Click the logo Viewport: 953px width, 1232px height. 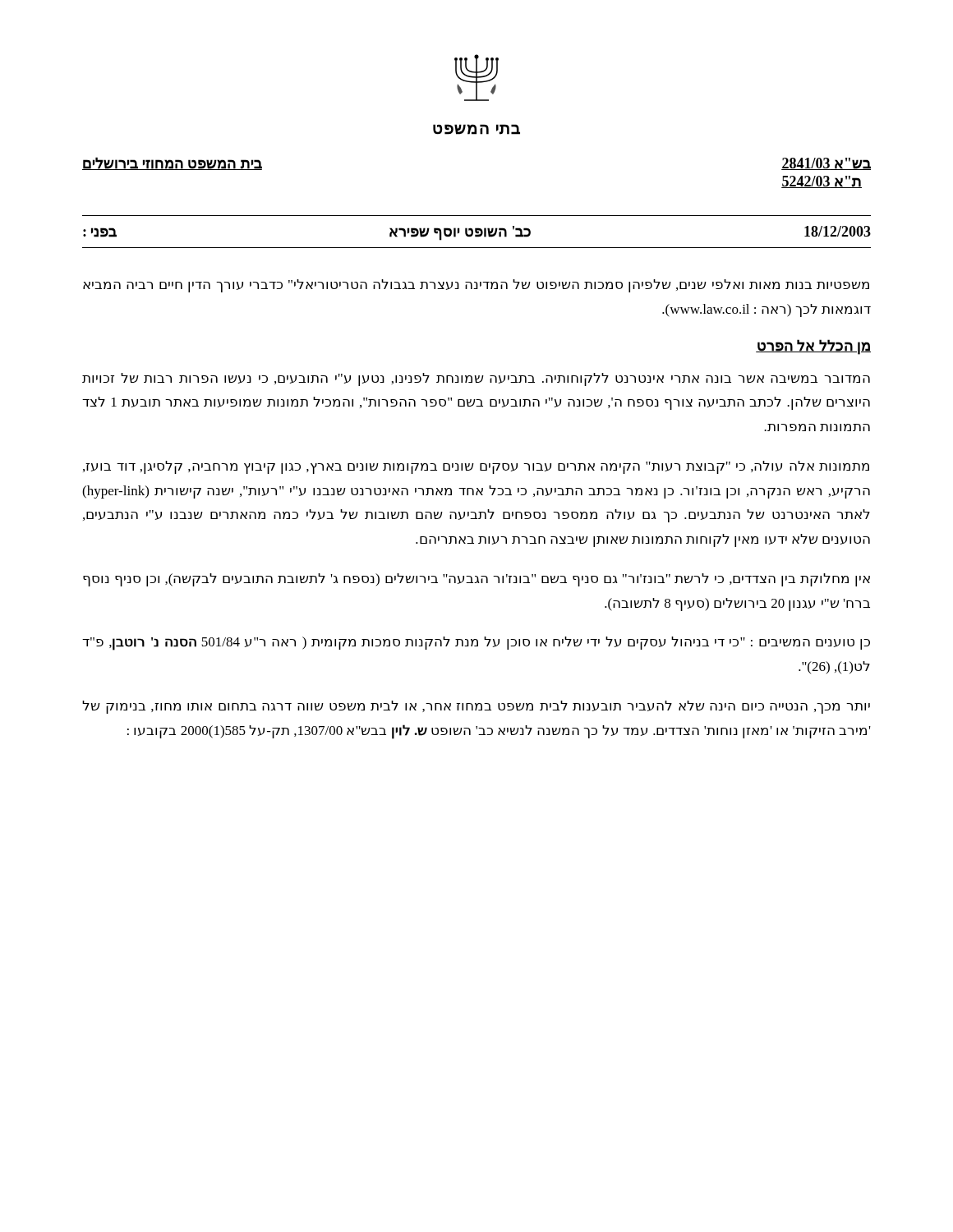[x=476, y=80]
